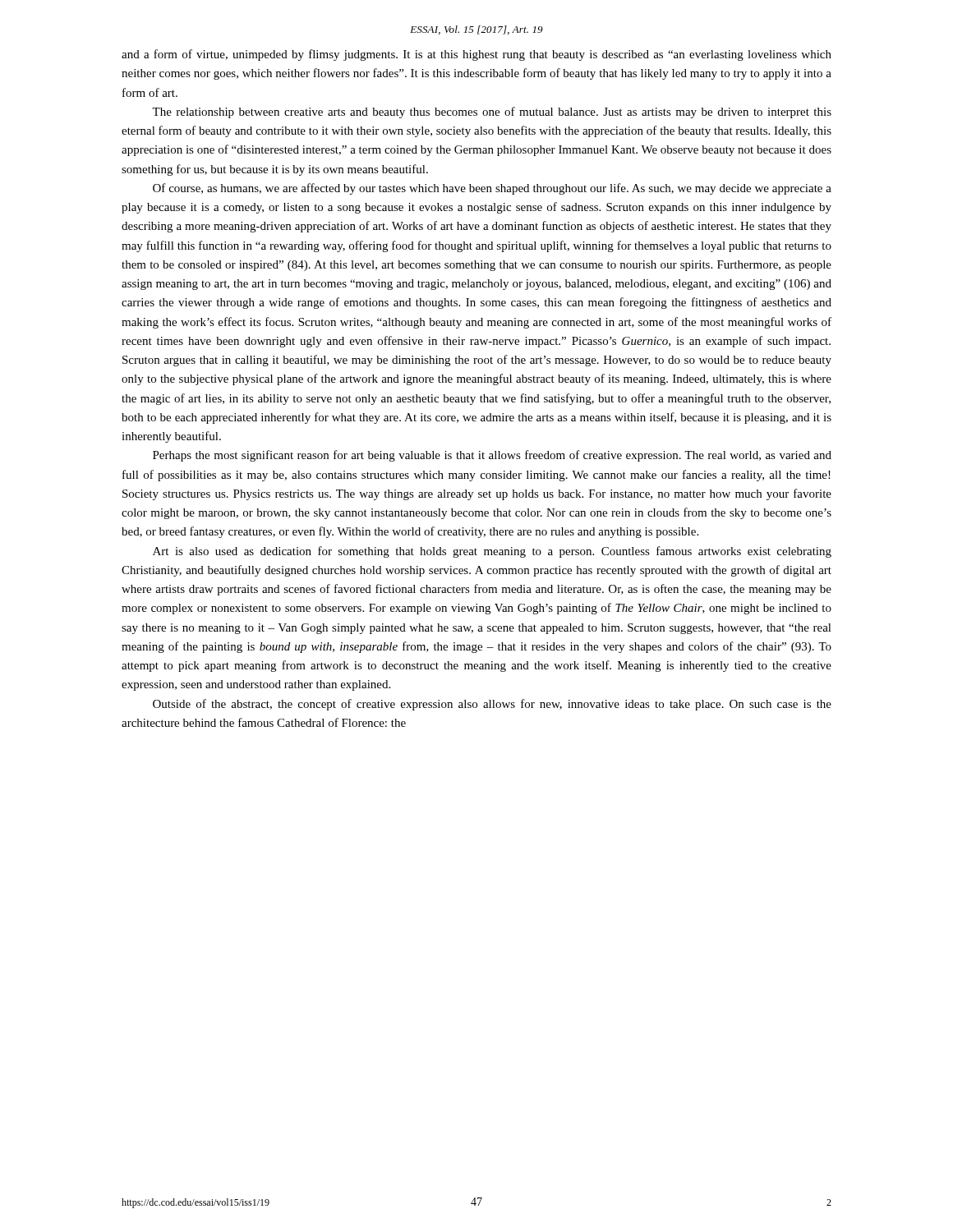Locate the region starting "Of course, as humans, we"
Viewport: 953px width, 1232px height.
pyautogui.click(x=476, y=313)
